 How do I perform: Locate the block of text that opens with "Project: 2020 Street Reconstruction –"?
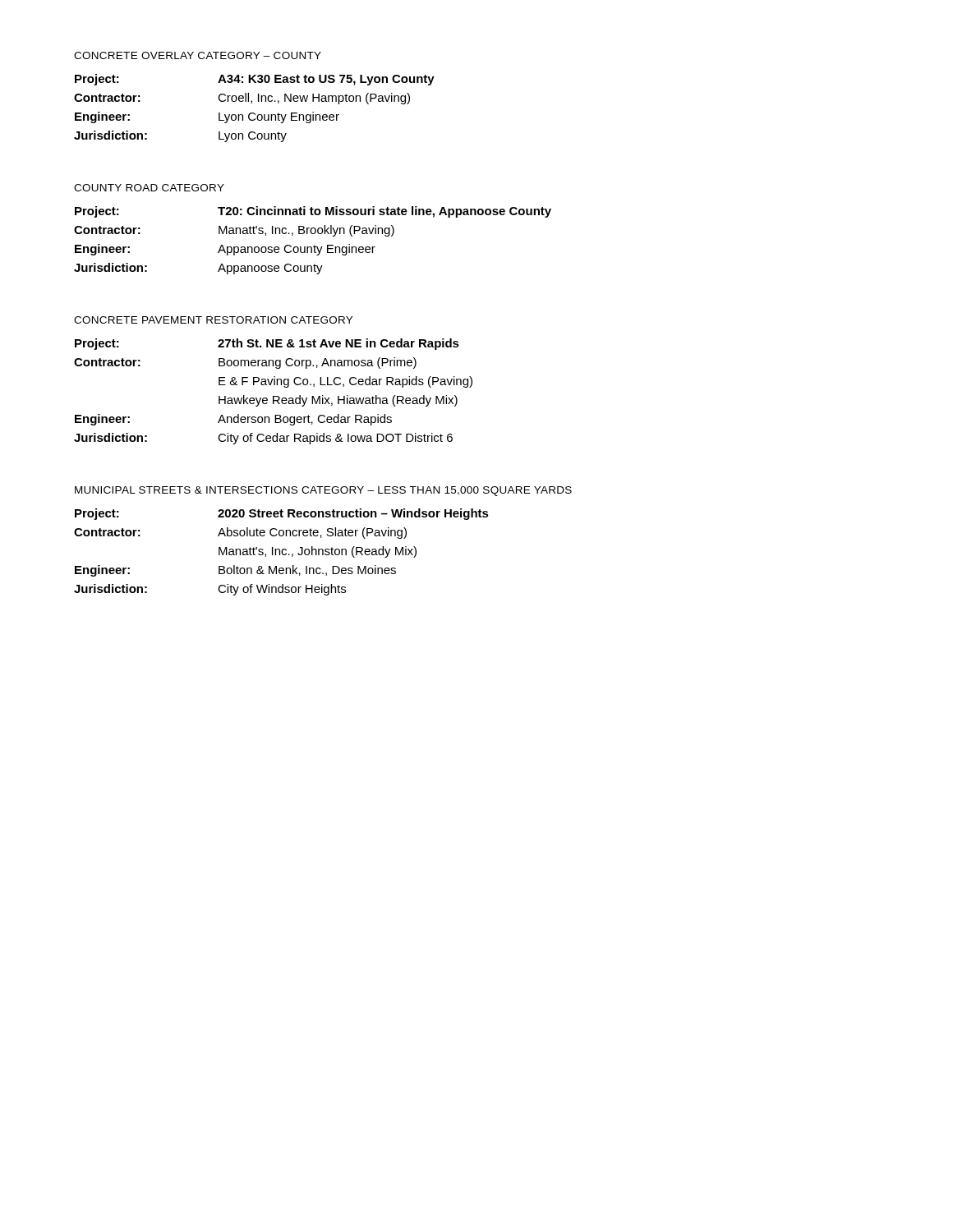[476, 513]
